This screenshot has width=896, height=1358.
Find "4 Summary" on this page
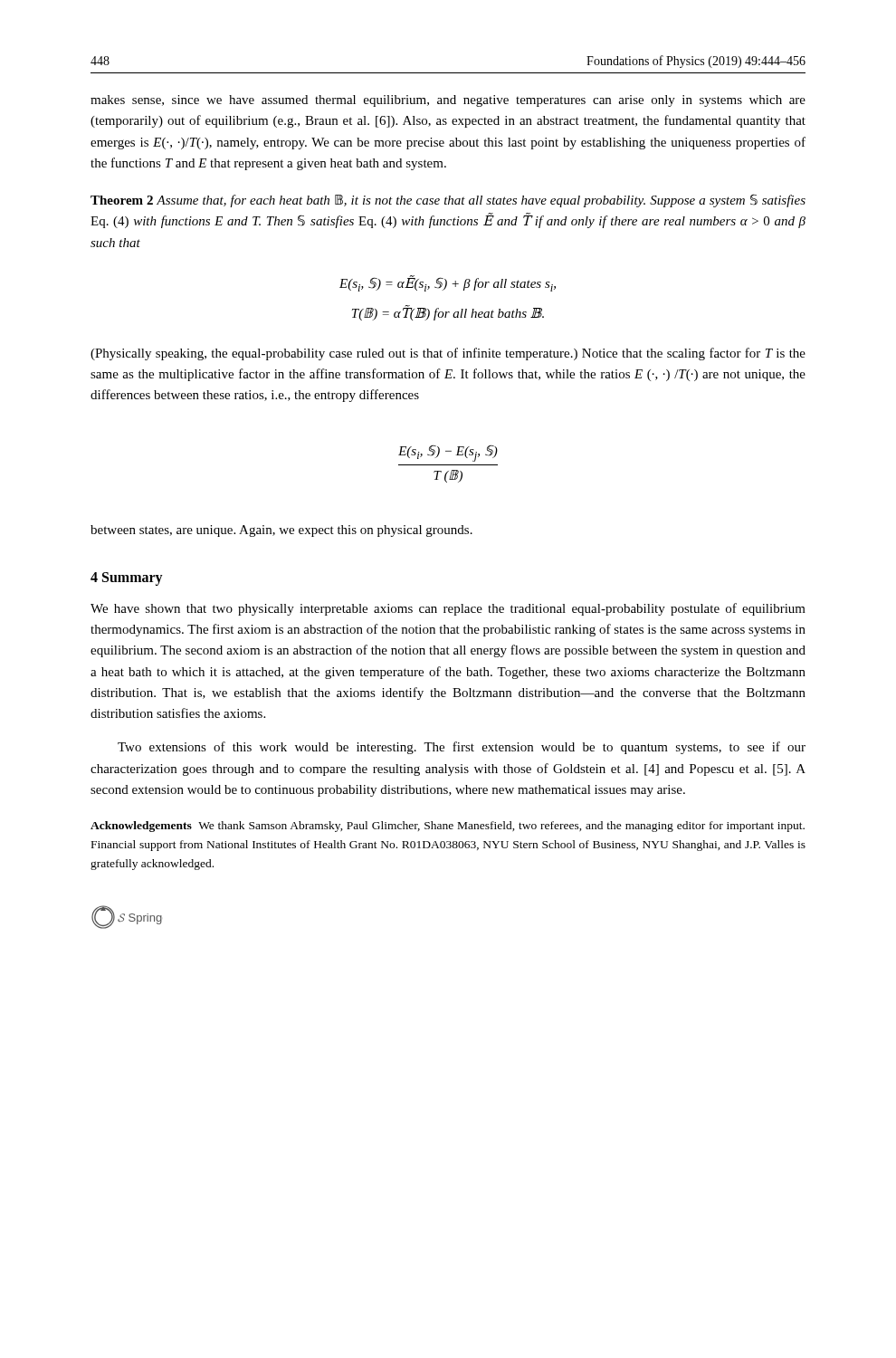coord(127,577)
